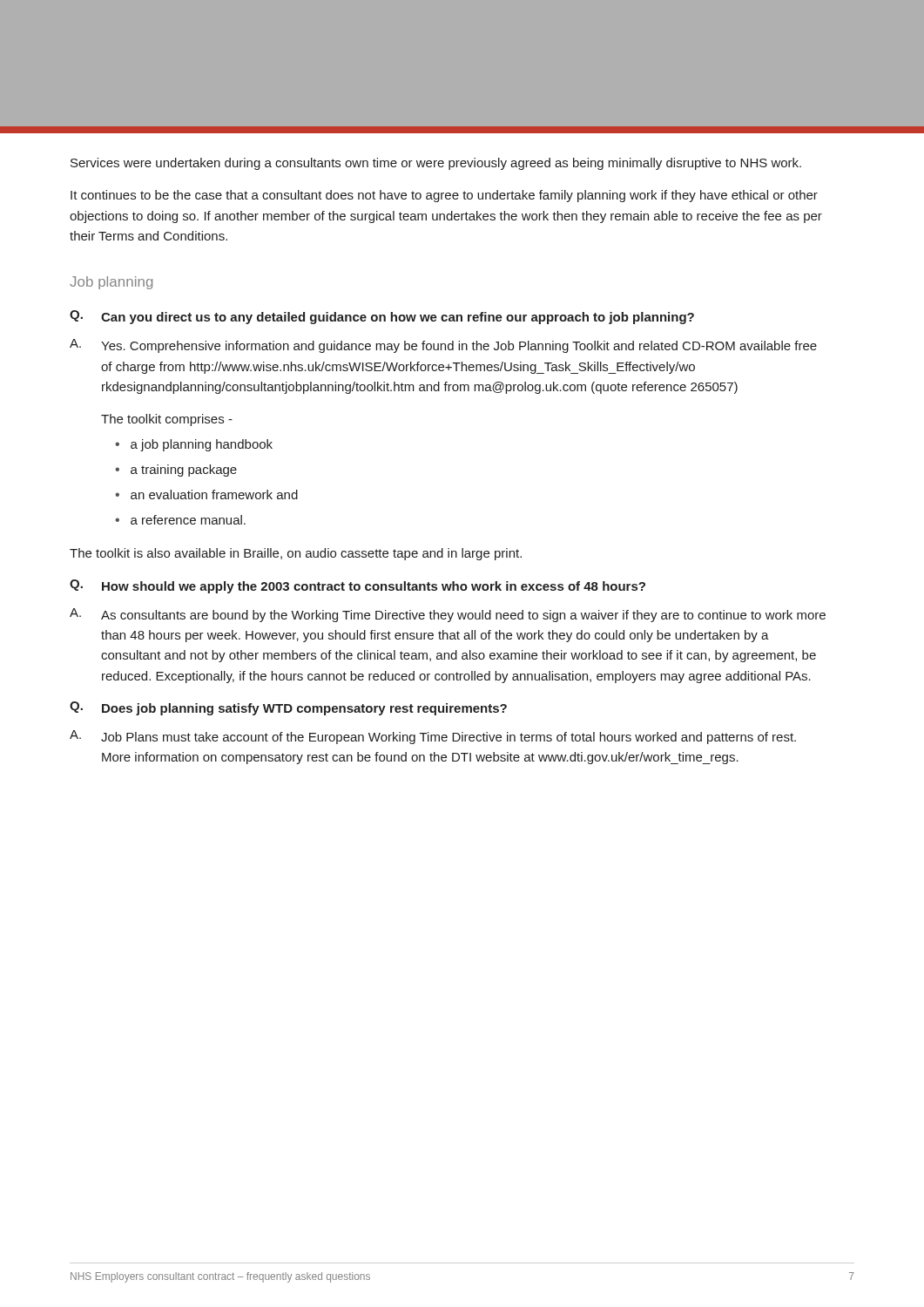Locate the list item containing "• a reference manual."
Viewport: 924px width, 1307px height.
(x=181, y=520)
